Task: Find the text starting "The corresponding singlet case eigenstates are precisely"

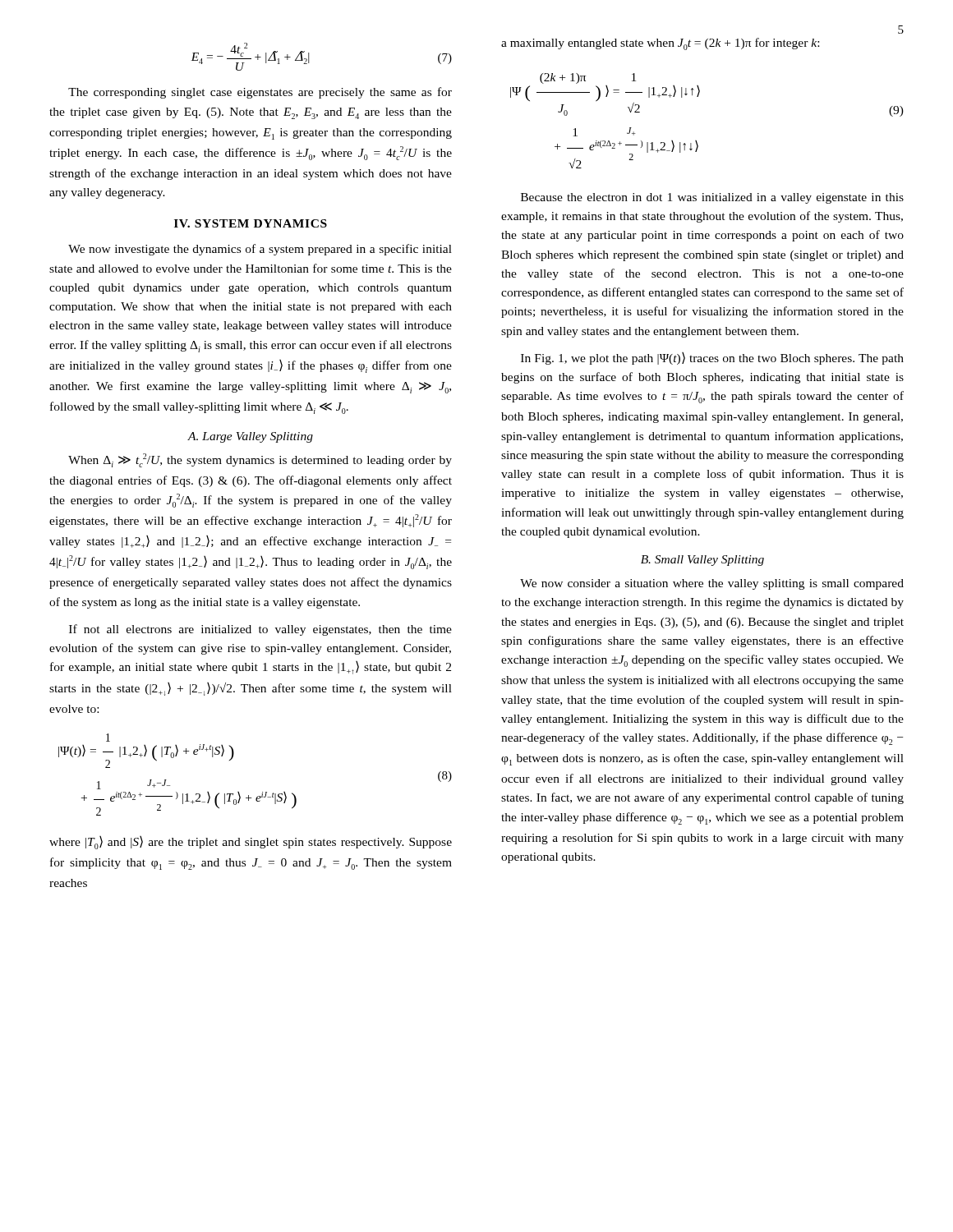Action: pos(251,142)
